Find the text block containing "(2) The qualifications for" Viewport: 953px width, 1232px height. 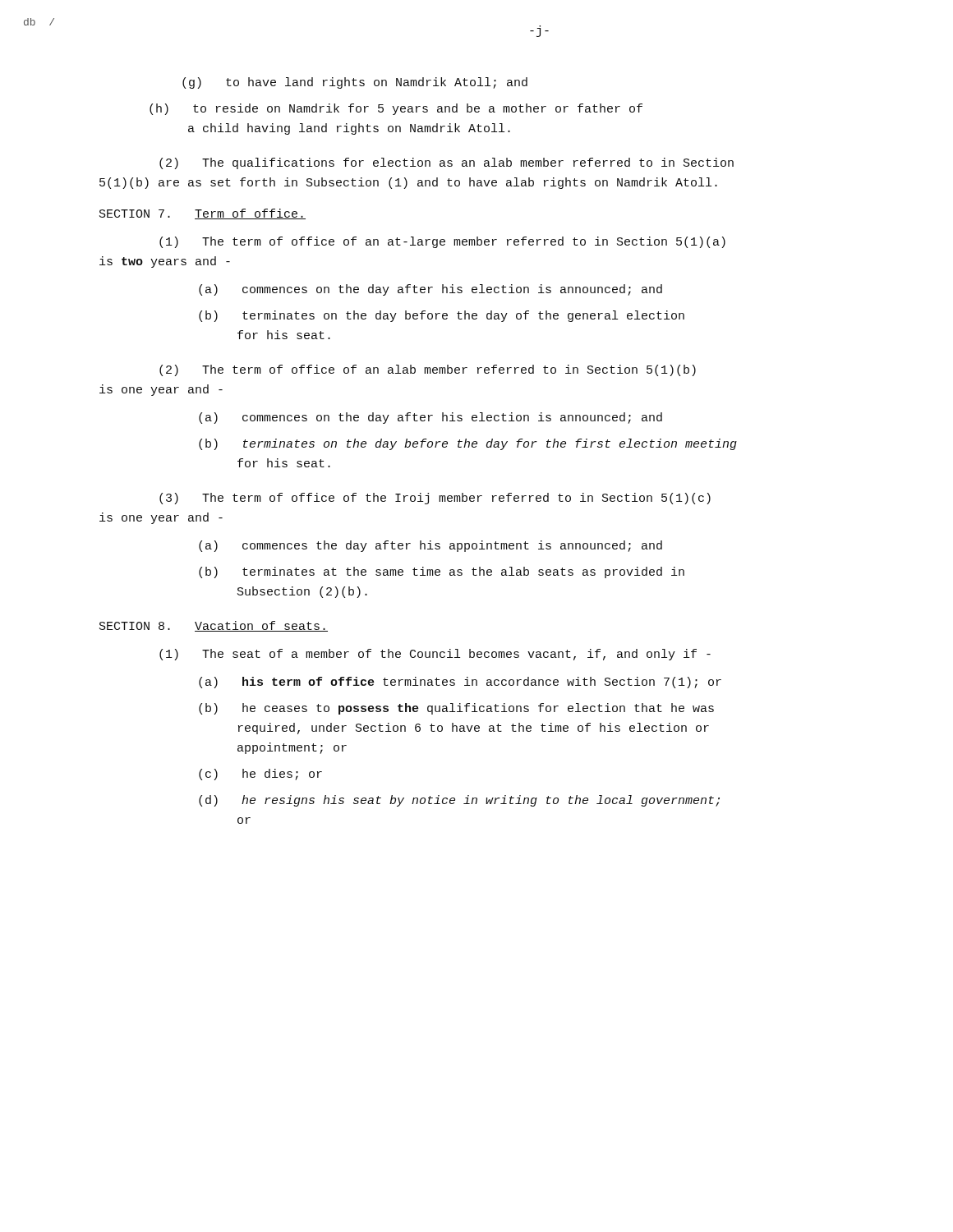coord(417,174)
